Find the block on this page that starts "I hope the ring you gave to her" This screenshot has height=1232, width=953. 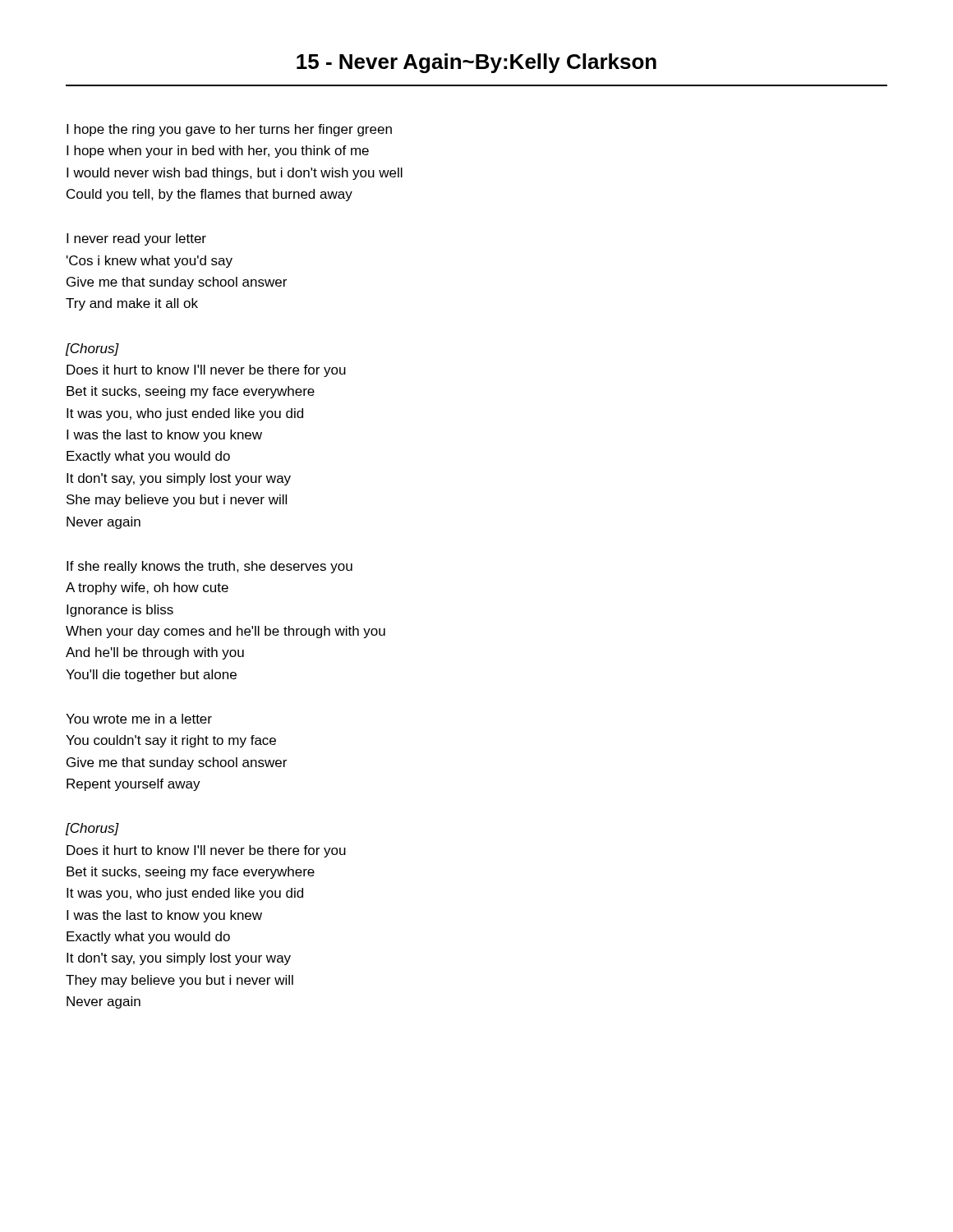[x=229, y=130]
